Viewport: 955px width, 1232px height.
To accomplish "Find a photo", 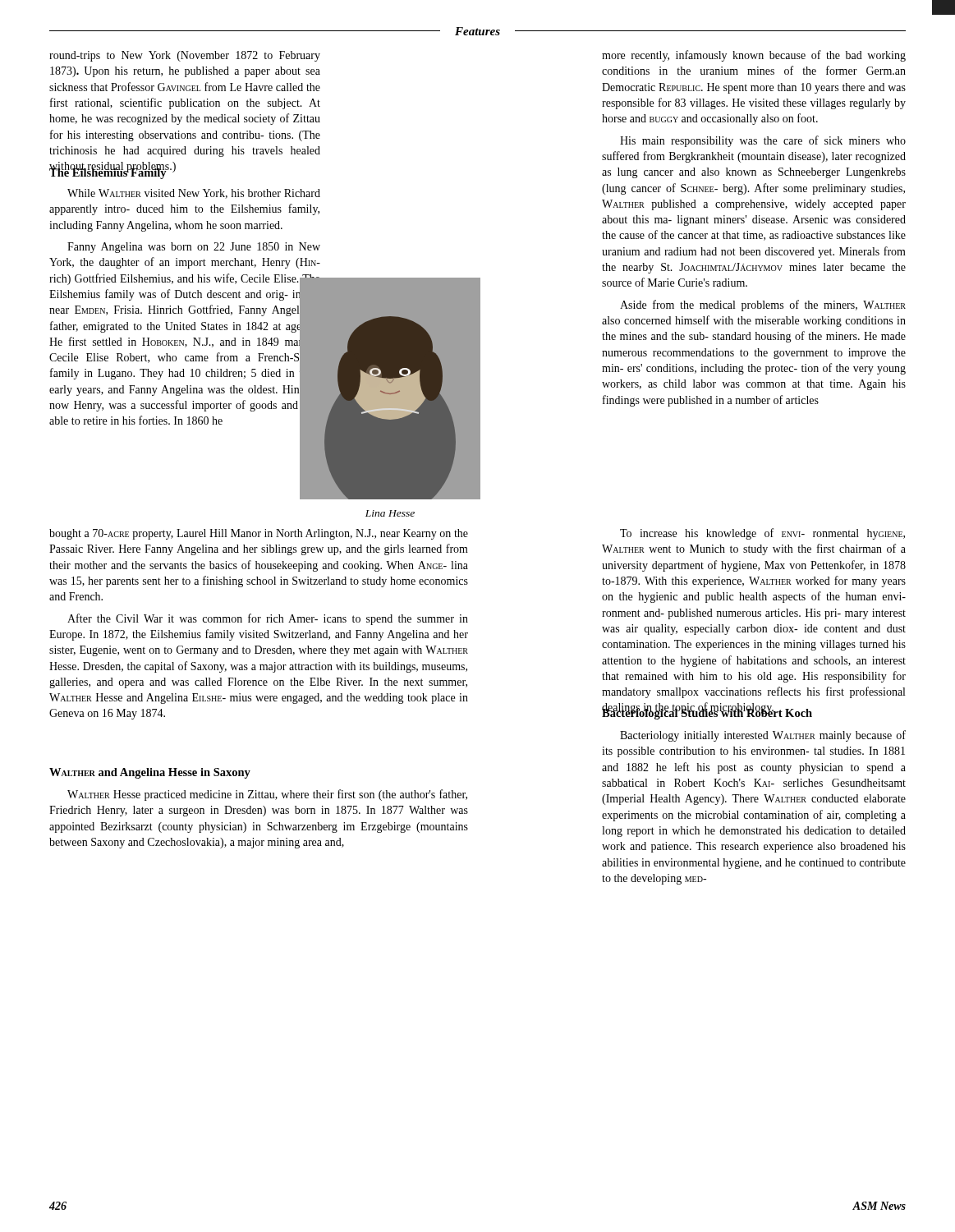I will [390, 388].
